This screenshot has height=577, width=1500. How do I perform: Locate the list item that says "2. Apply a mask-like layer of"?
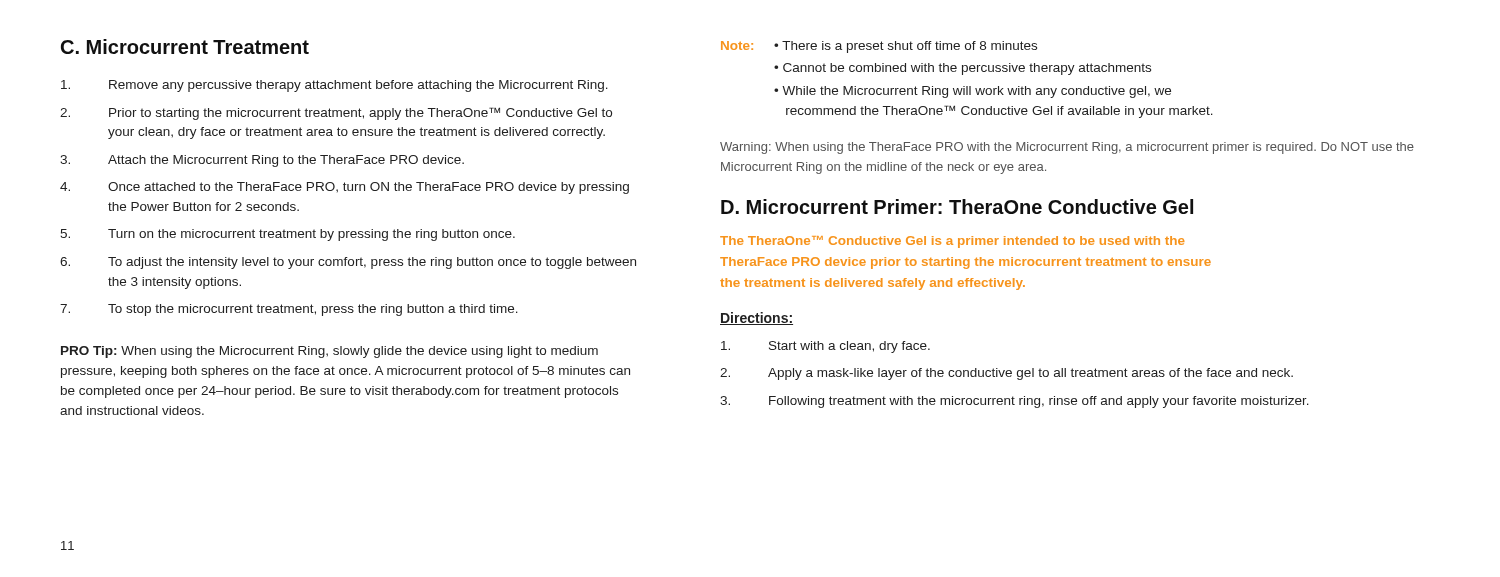point(1080,373)
